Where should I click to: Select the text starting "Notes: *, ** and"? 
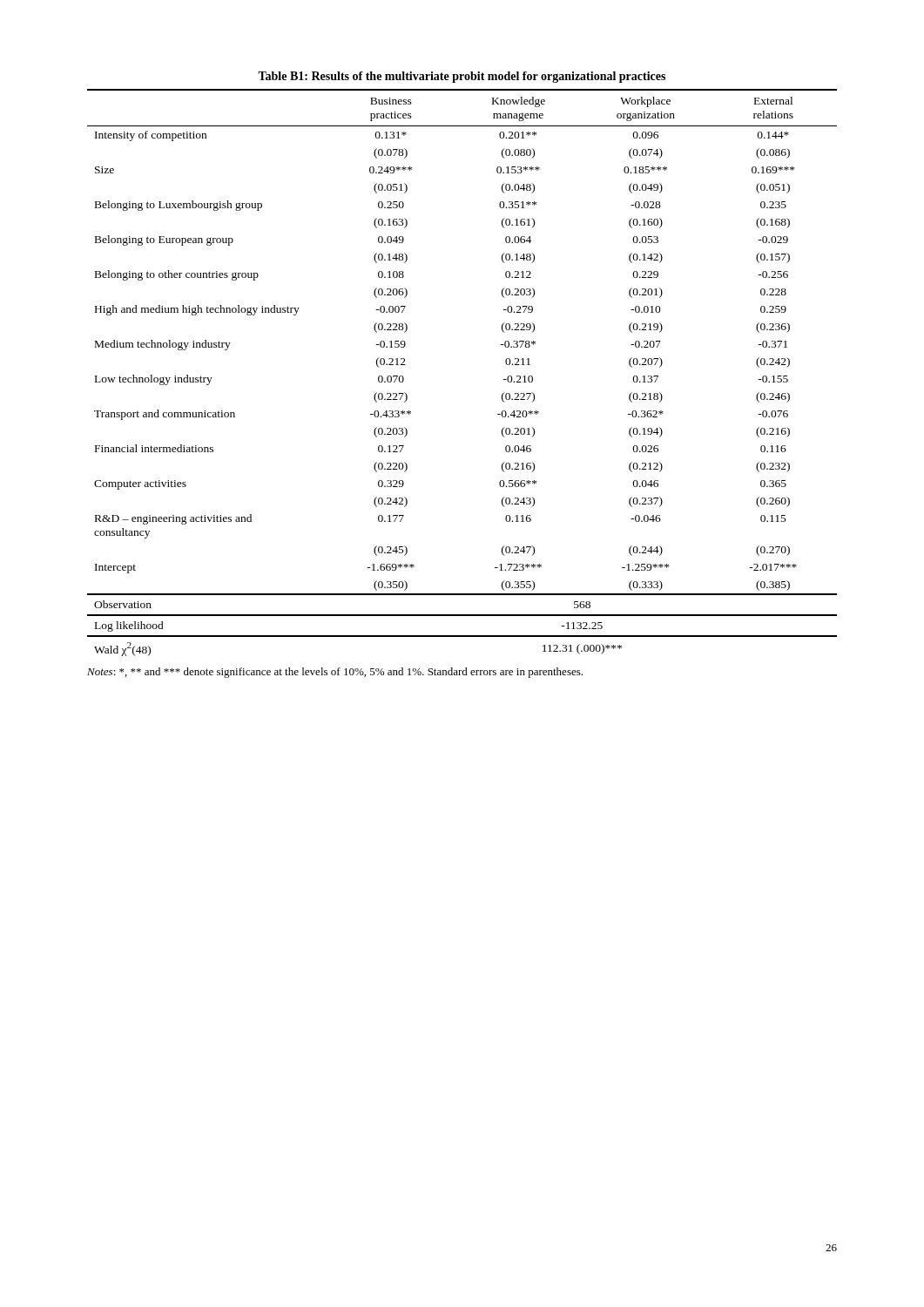click(335, 671)
